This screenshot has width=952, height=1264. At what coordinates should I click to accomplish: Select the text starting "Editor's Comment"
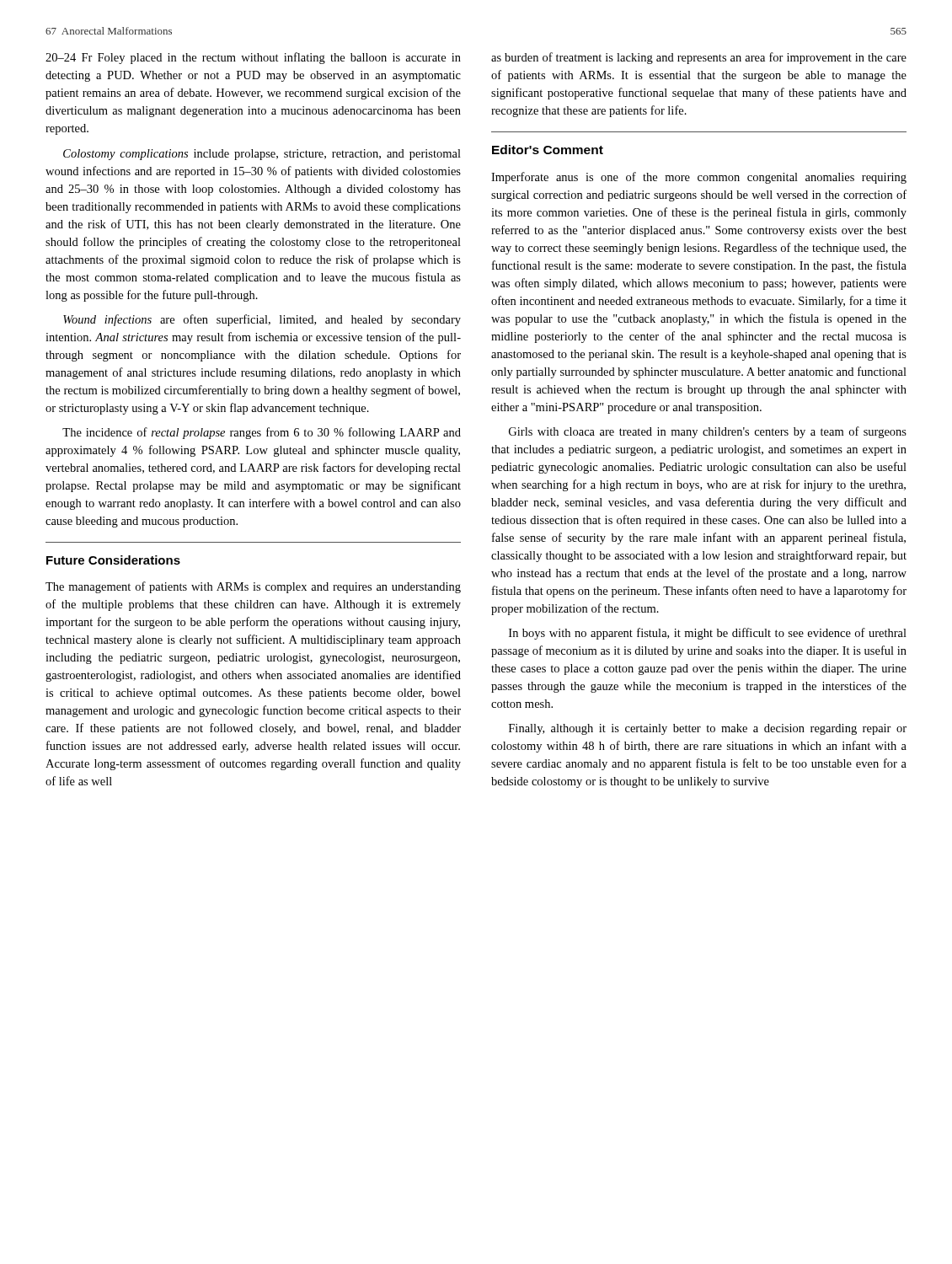coord(547,150)
